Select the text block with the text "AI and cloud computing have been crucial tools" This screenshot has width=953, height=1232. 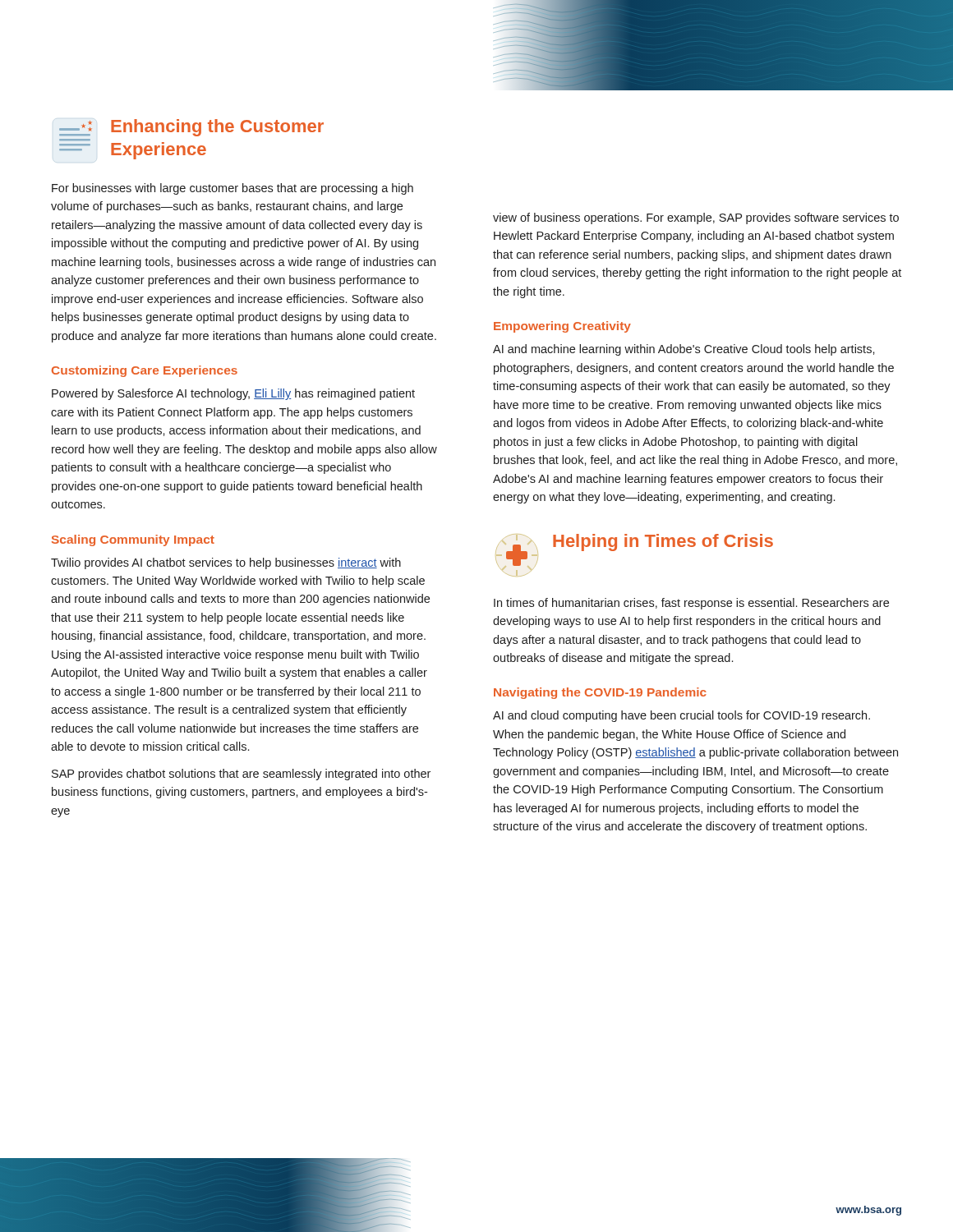click(x=698, y=771)
